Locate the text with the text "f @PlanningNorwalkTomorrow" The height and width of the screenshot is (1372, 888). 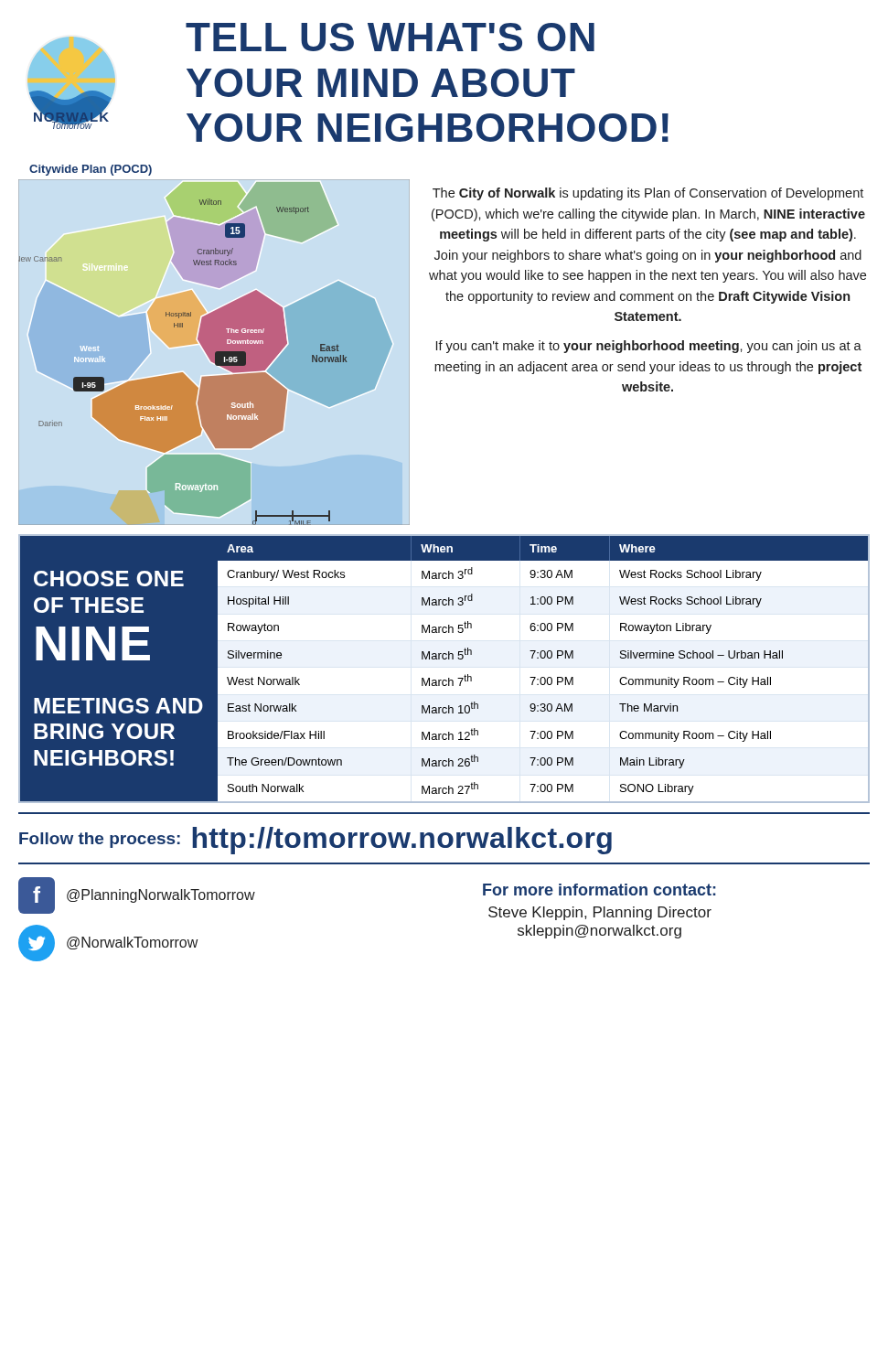[137, 896]
